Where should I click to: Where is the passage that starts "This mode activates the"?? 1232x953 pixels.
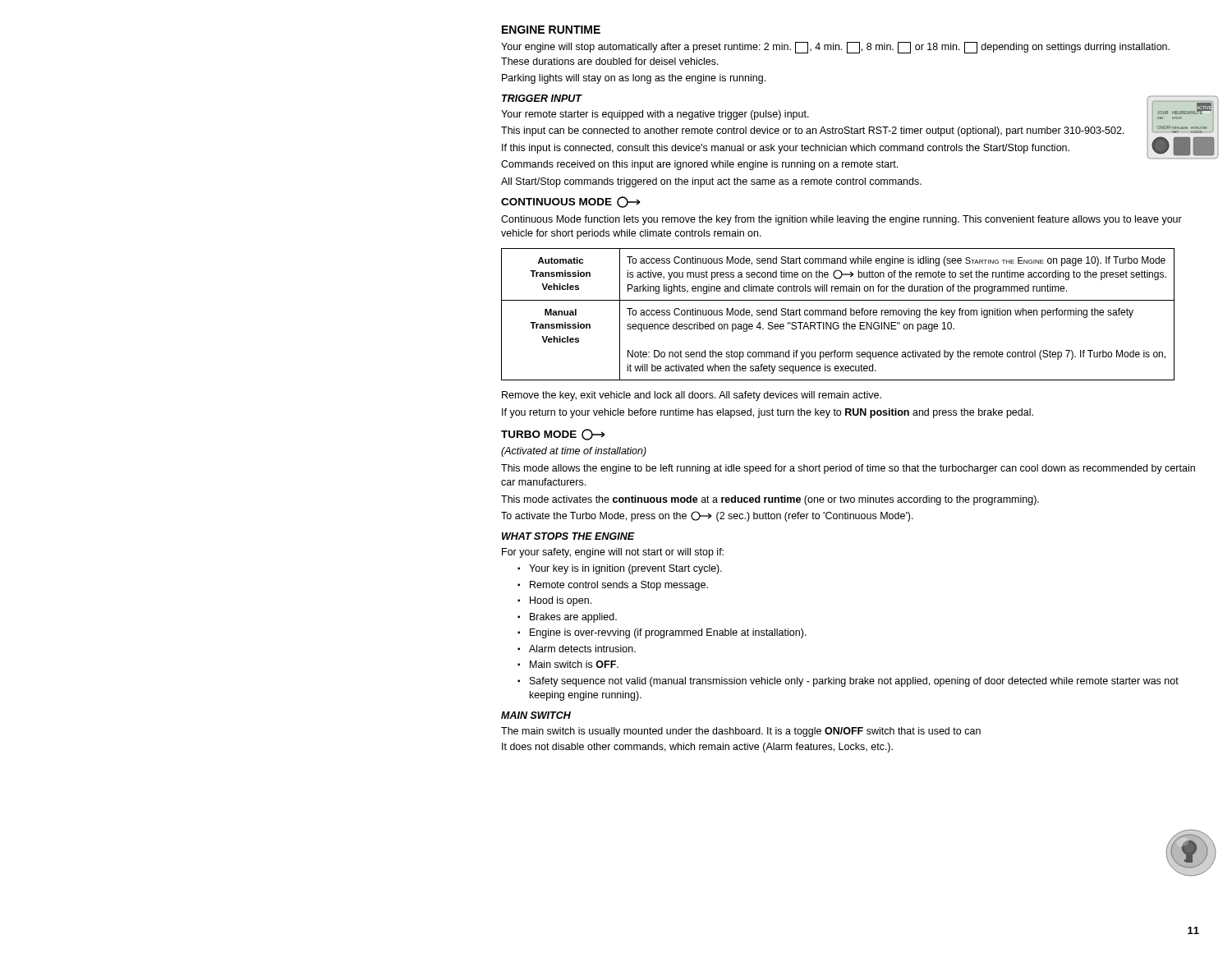click(x=770, y=499)
